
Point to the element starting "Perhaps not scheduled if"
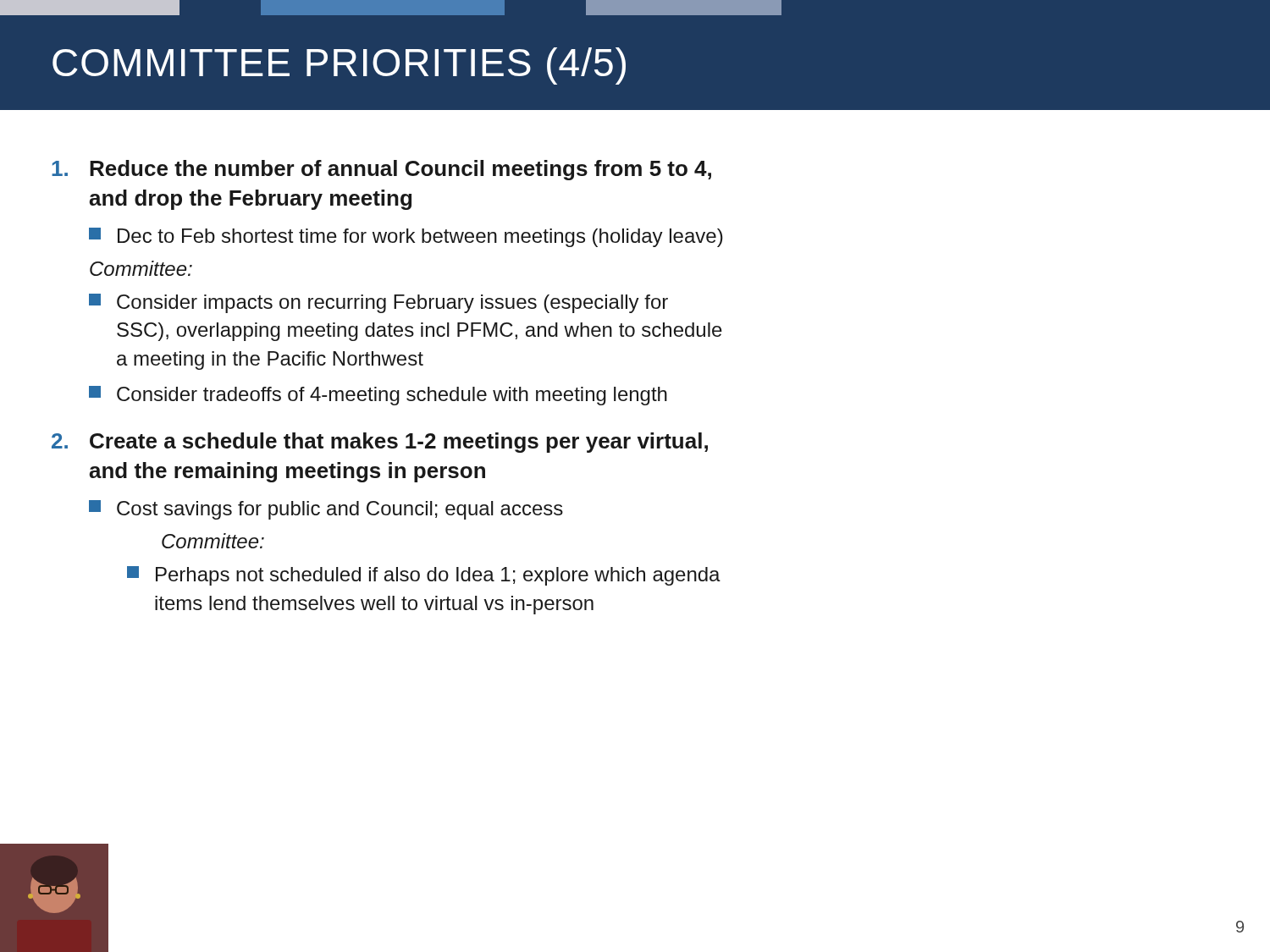click(424, 589)
